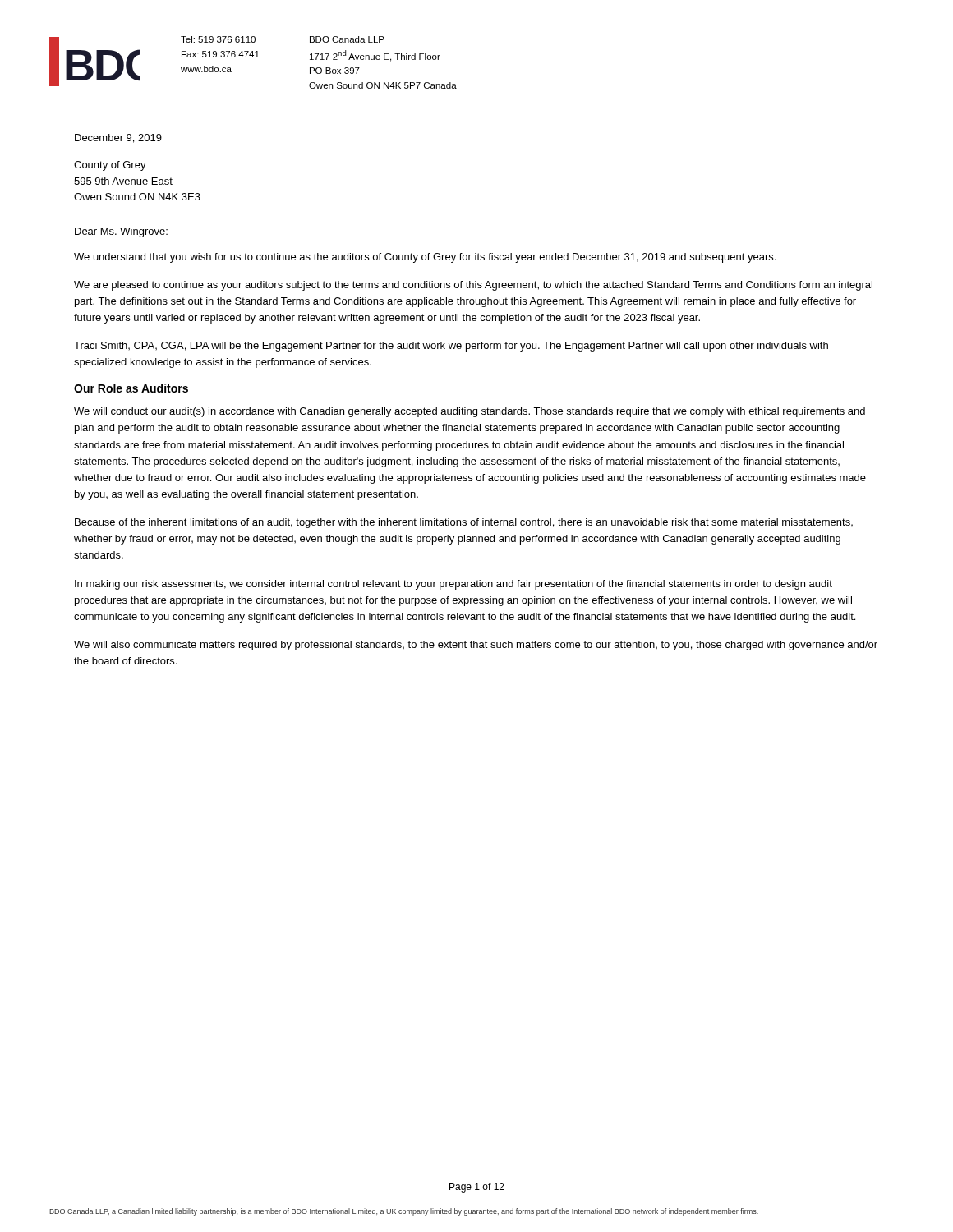Click on the text containing "Dear Ms. Wingrove:"
The image size is (953, 1232).
(x=121, y=231)
